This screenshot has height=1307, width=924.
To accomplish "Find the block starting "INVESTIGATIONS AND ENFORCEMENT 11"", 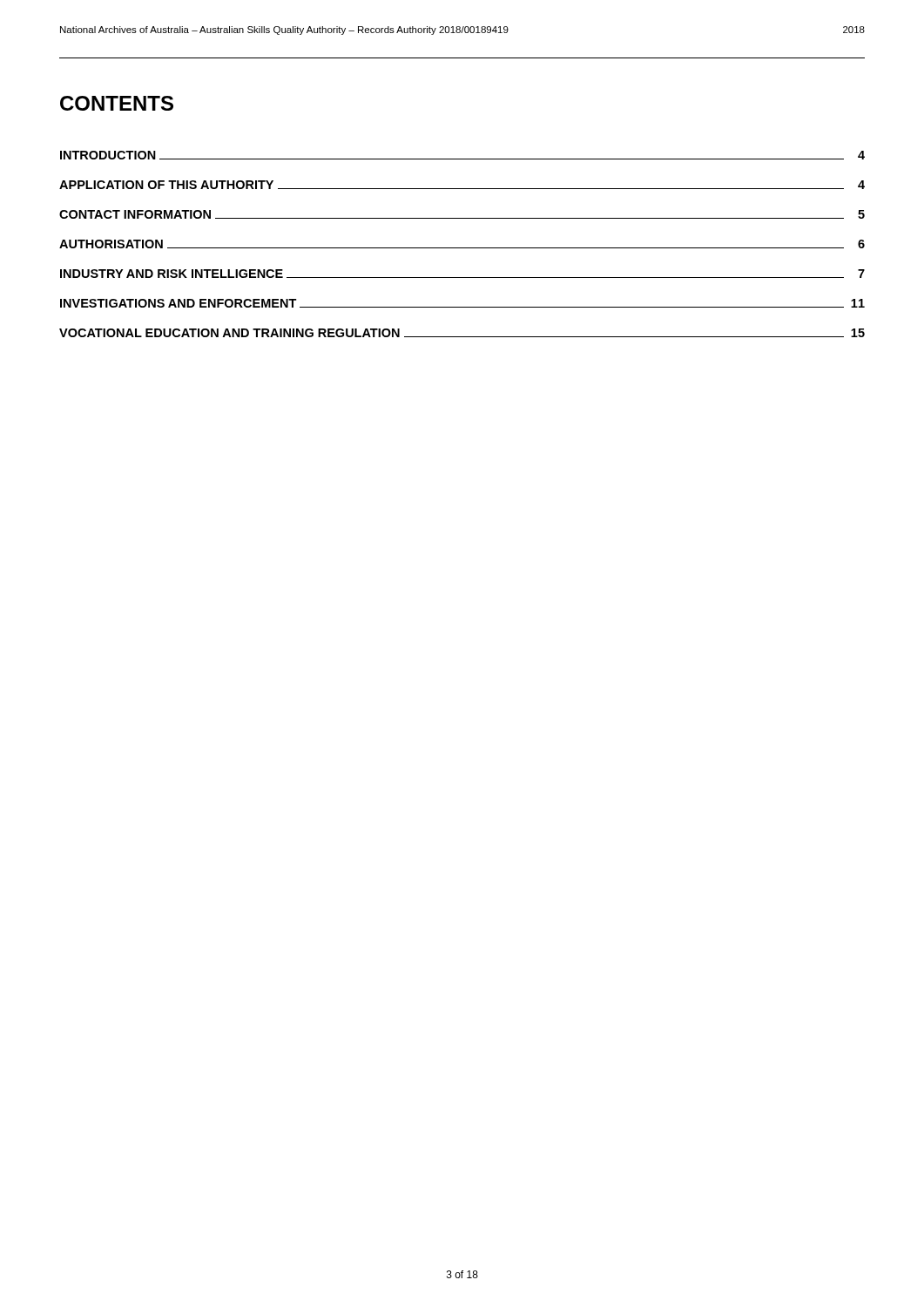I will coord(462,303).
